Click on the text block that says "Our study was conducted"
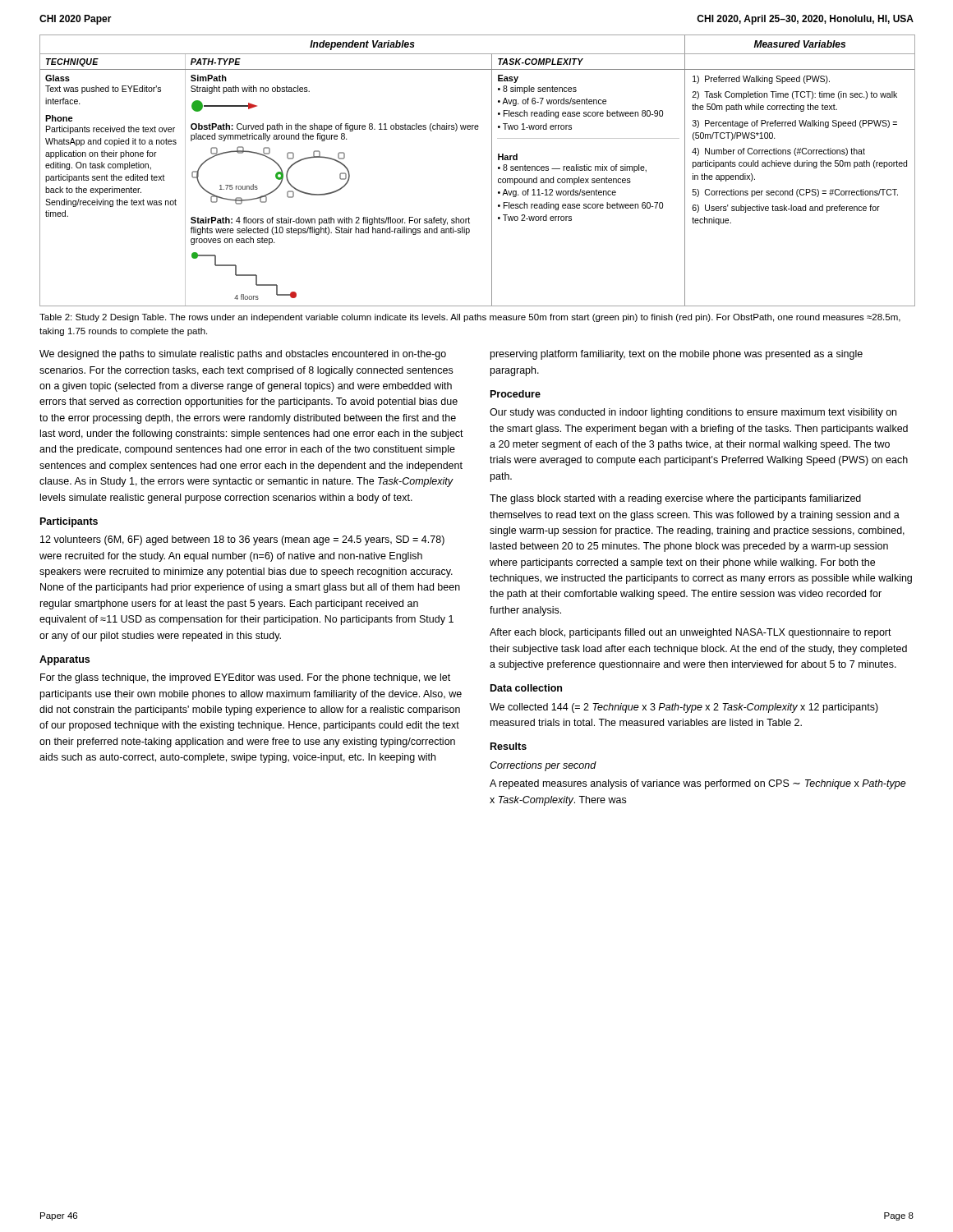Screen dimensions: 1232x953 [x=699, y=444]
